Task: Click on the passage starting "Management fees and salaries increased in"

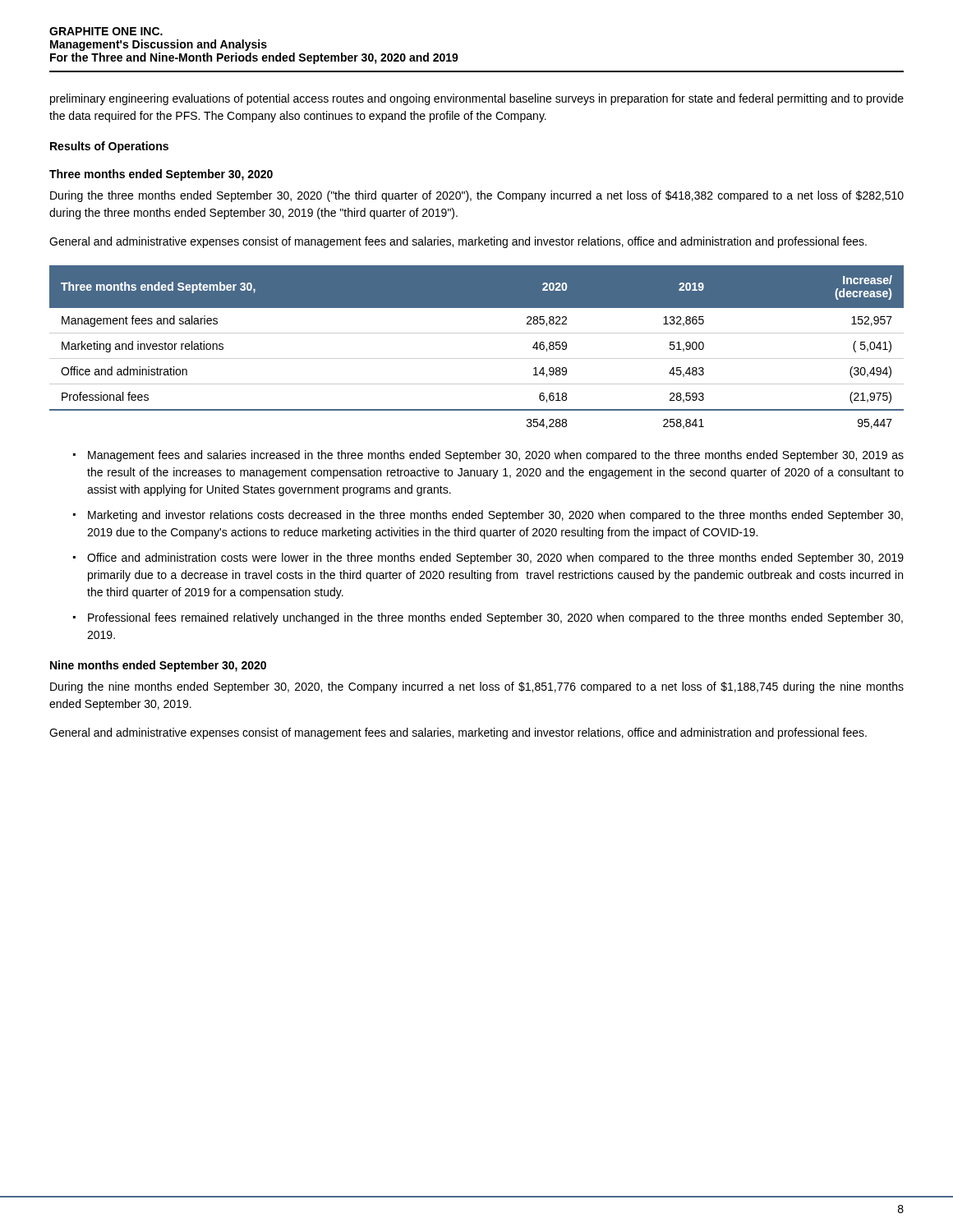Action: click(x=495, y=472)
